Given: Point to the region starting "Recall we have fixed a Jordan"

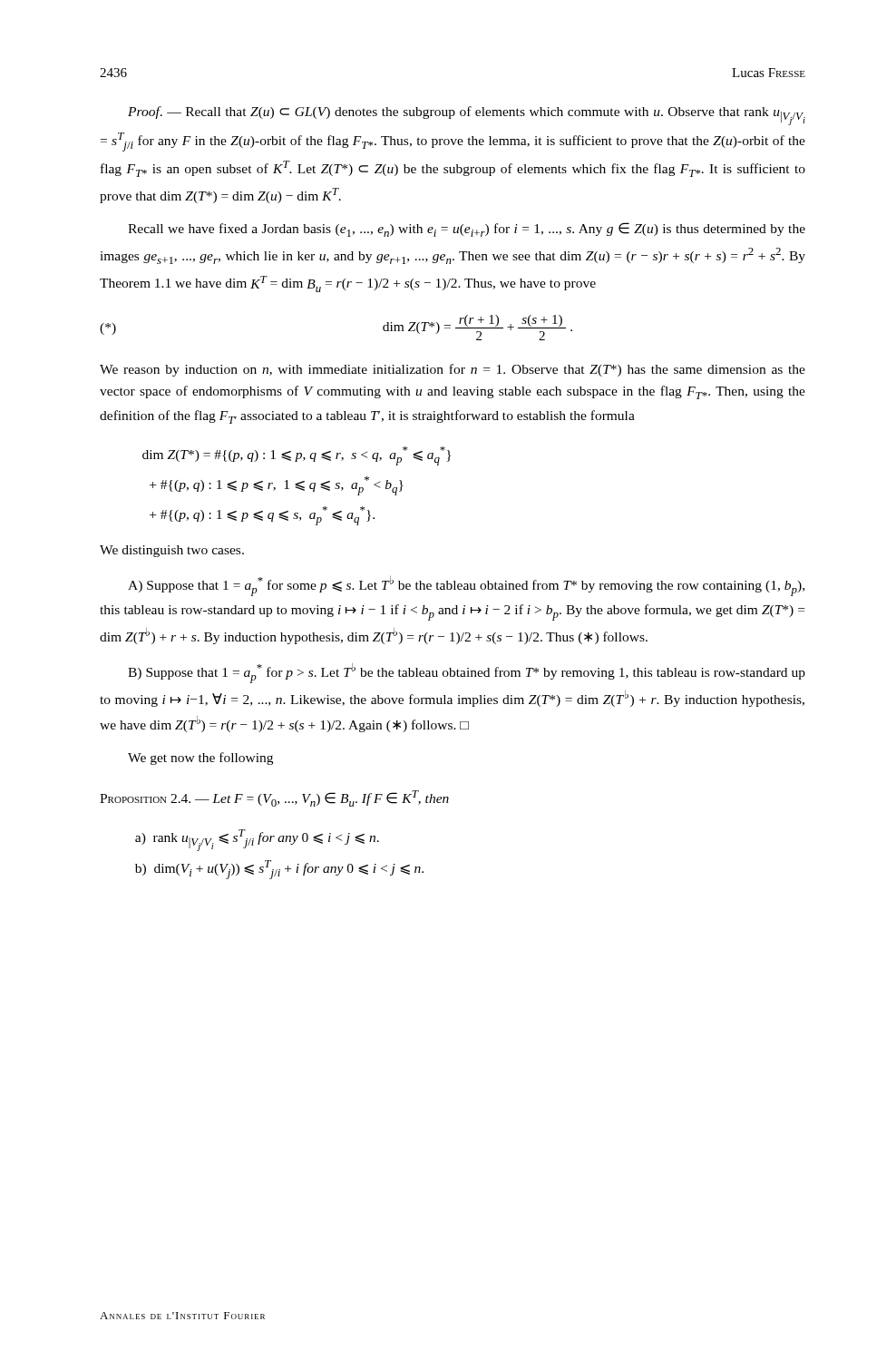Looking at the screenshot, I should 453,258.
